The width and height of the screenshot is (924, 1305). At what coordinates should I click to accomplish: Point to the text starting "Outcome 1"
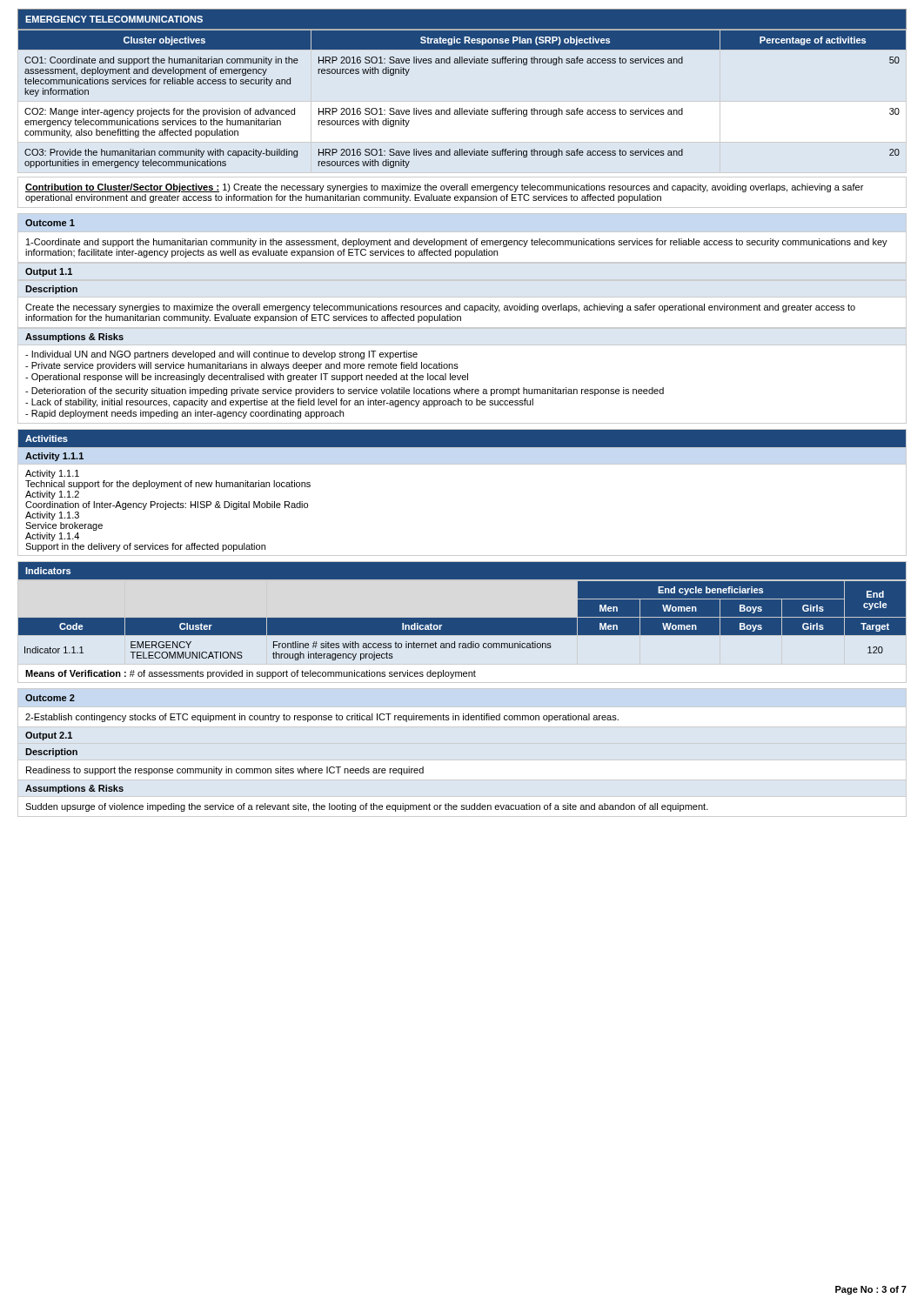(50, 223)
